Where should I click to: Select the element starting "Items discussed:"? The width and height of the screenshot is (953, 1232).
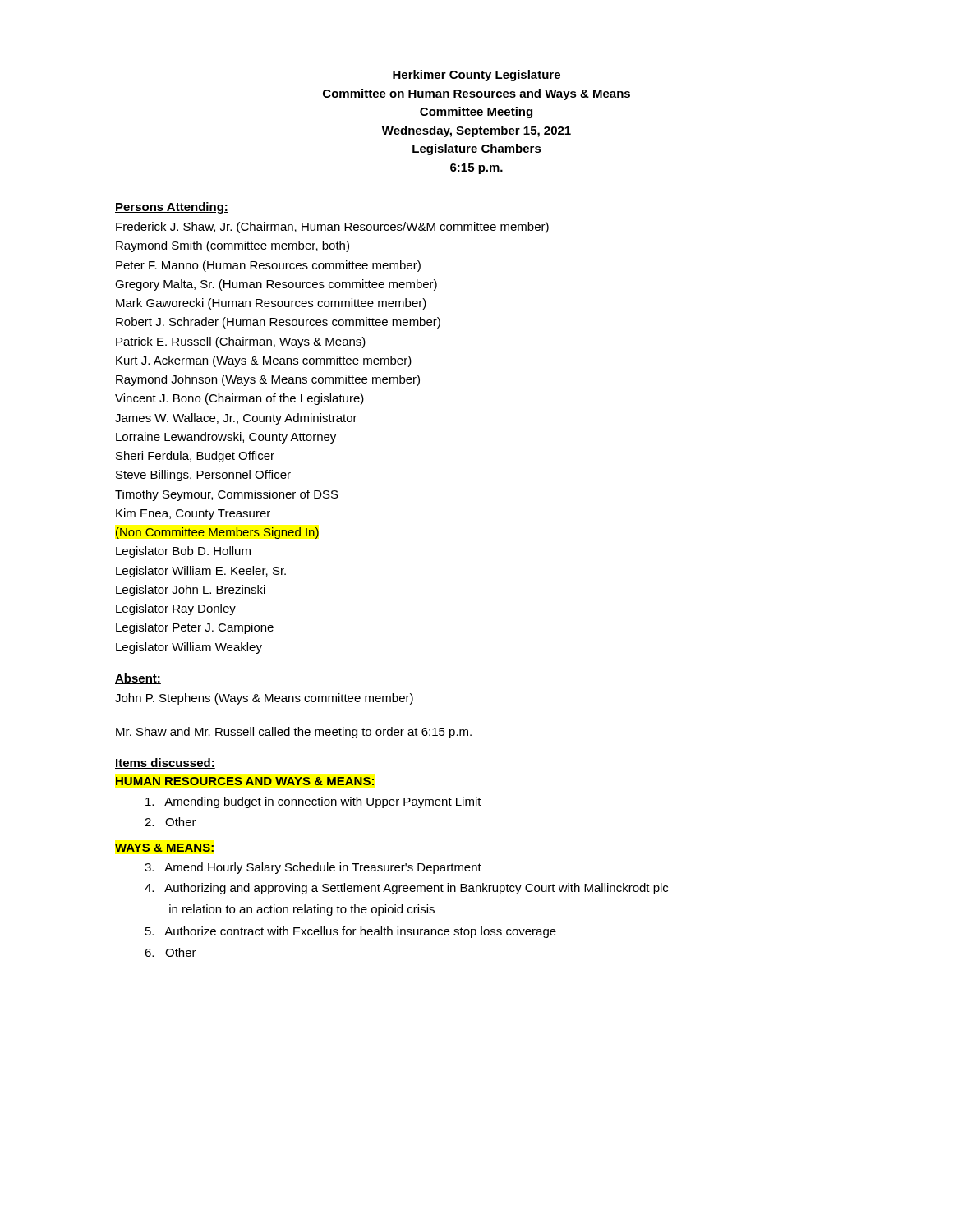(x=165, y=763)
